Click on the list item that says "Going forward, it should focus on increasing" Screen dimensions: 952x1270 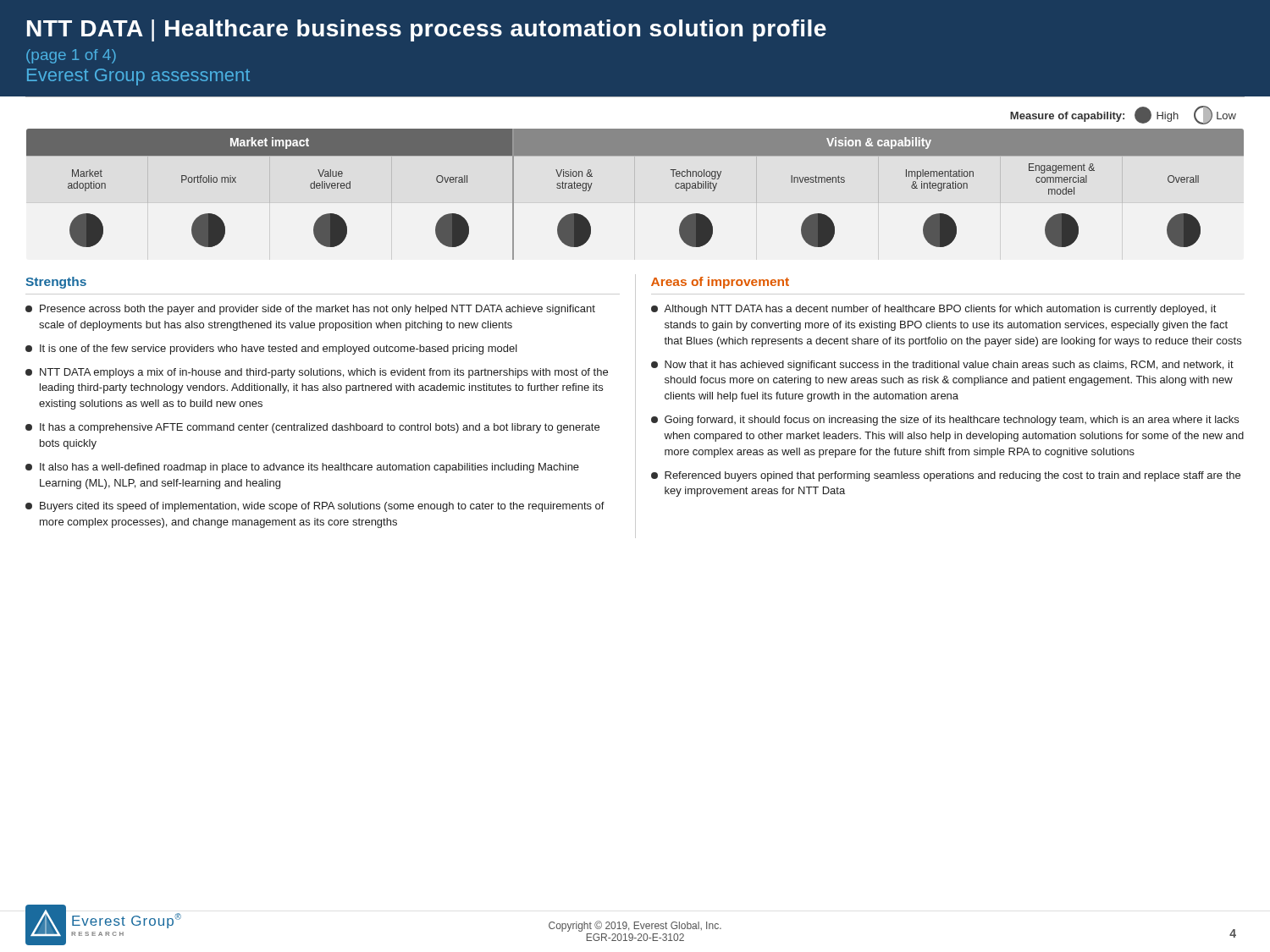point(948,436)
